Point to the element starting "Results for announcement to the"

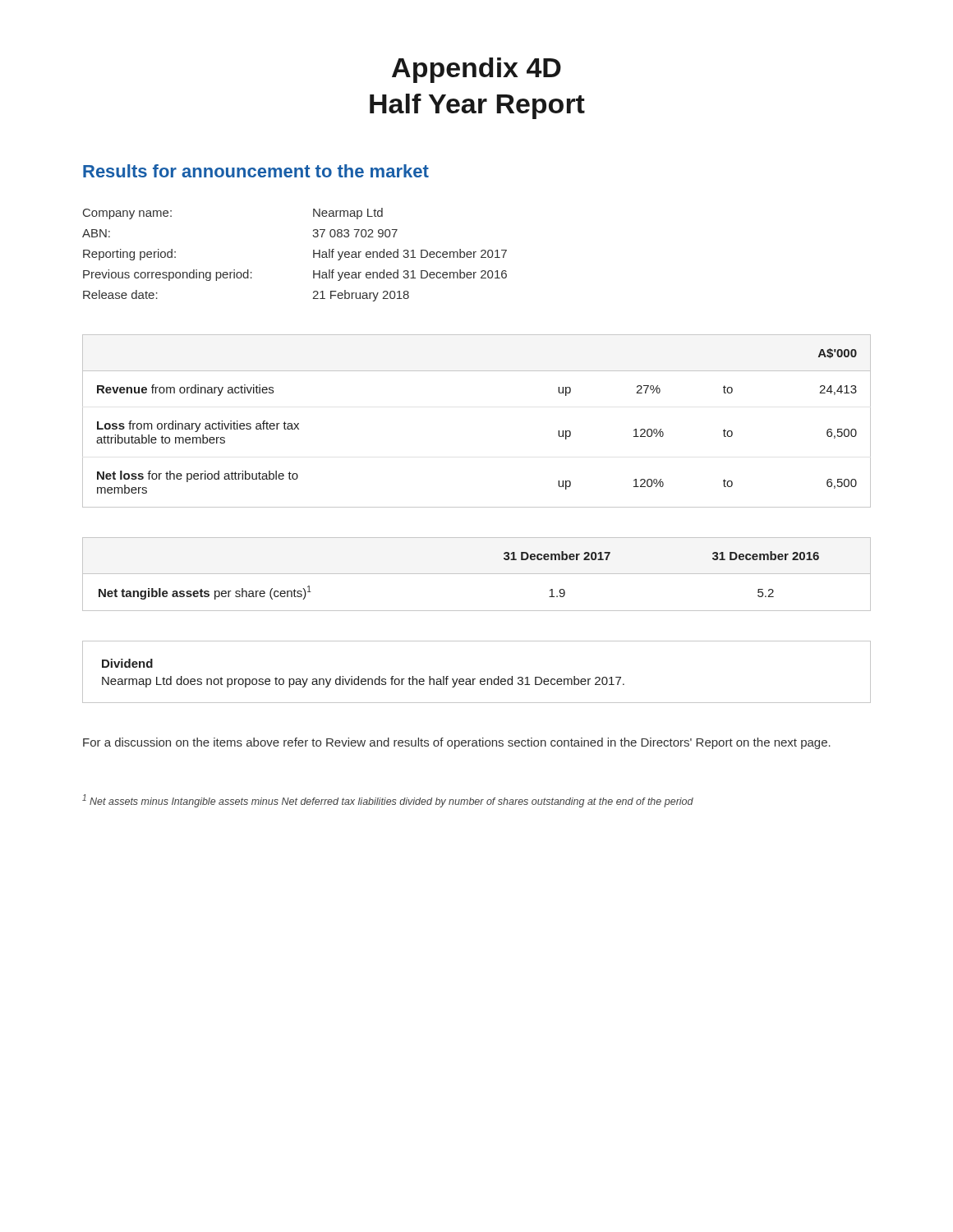255,172
